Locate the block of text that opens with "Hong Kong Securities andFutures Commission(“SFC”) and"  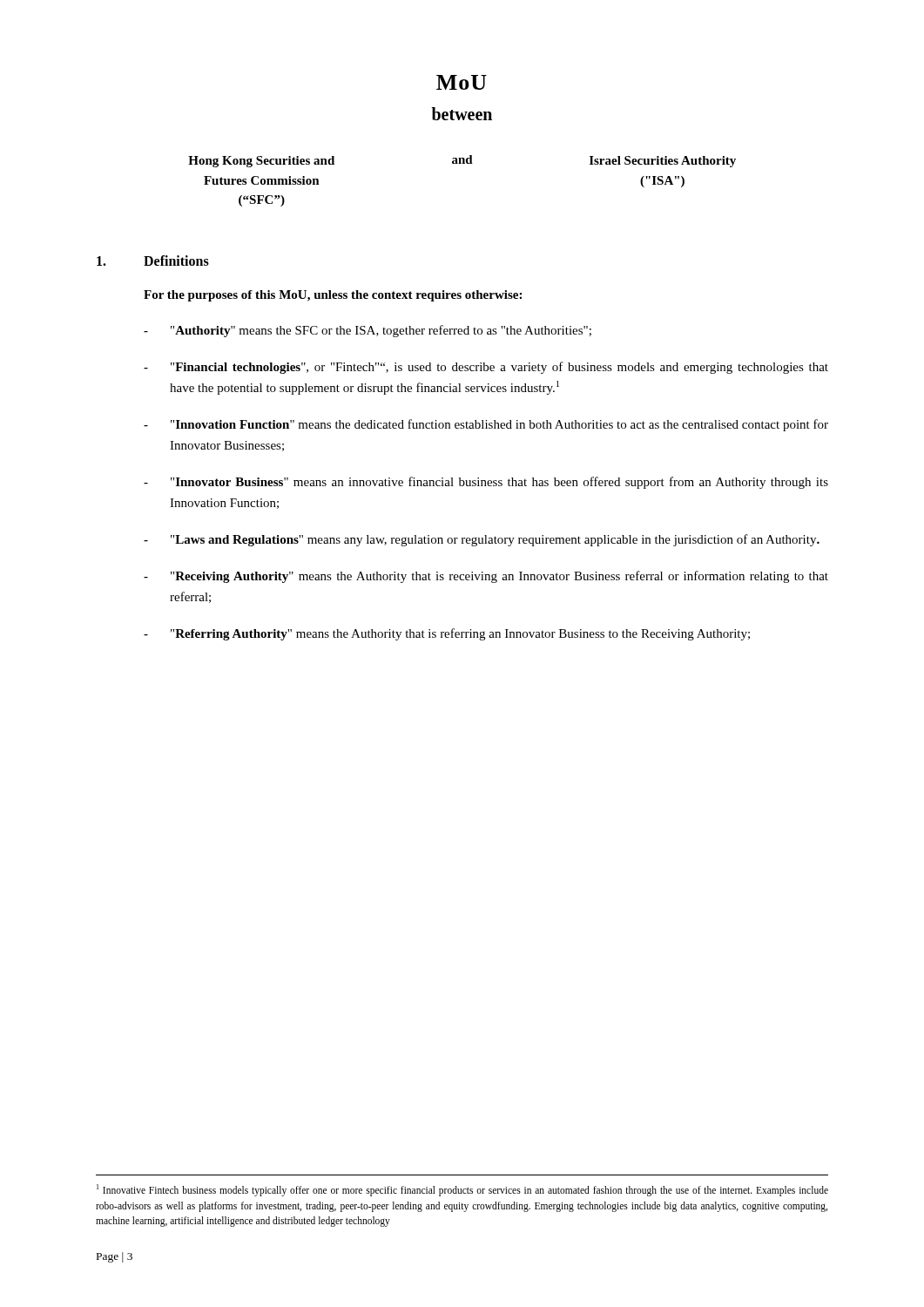(462, 161)
